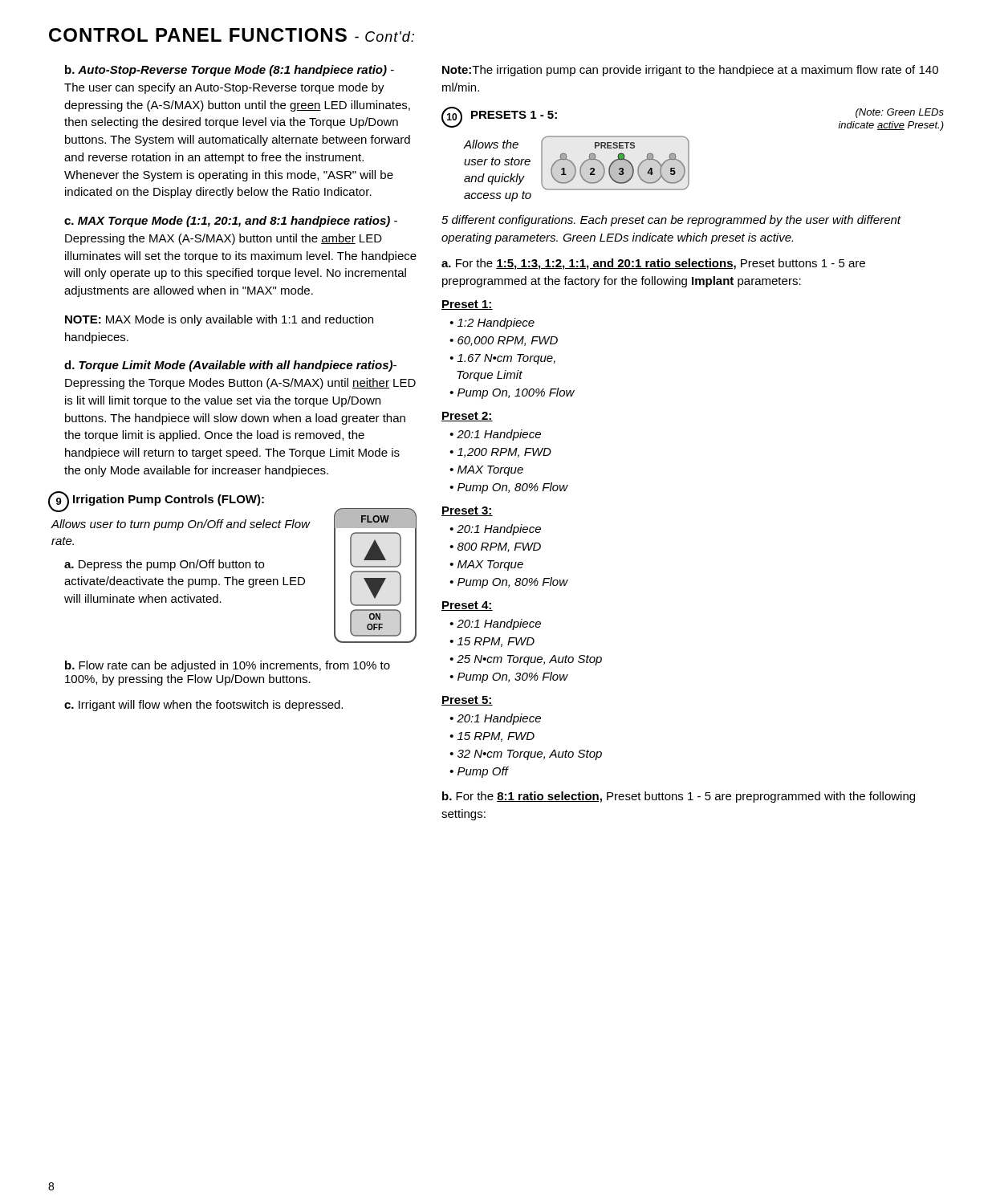Viewport: 992px width, 1204px height.
Task: Click on the text that says "Irrigation Pump Controls (FLOW):"
Action: (169, 498)
